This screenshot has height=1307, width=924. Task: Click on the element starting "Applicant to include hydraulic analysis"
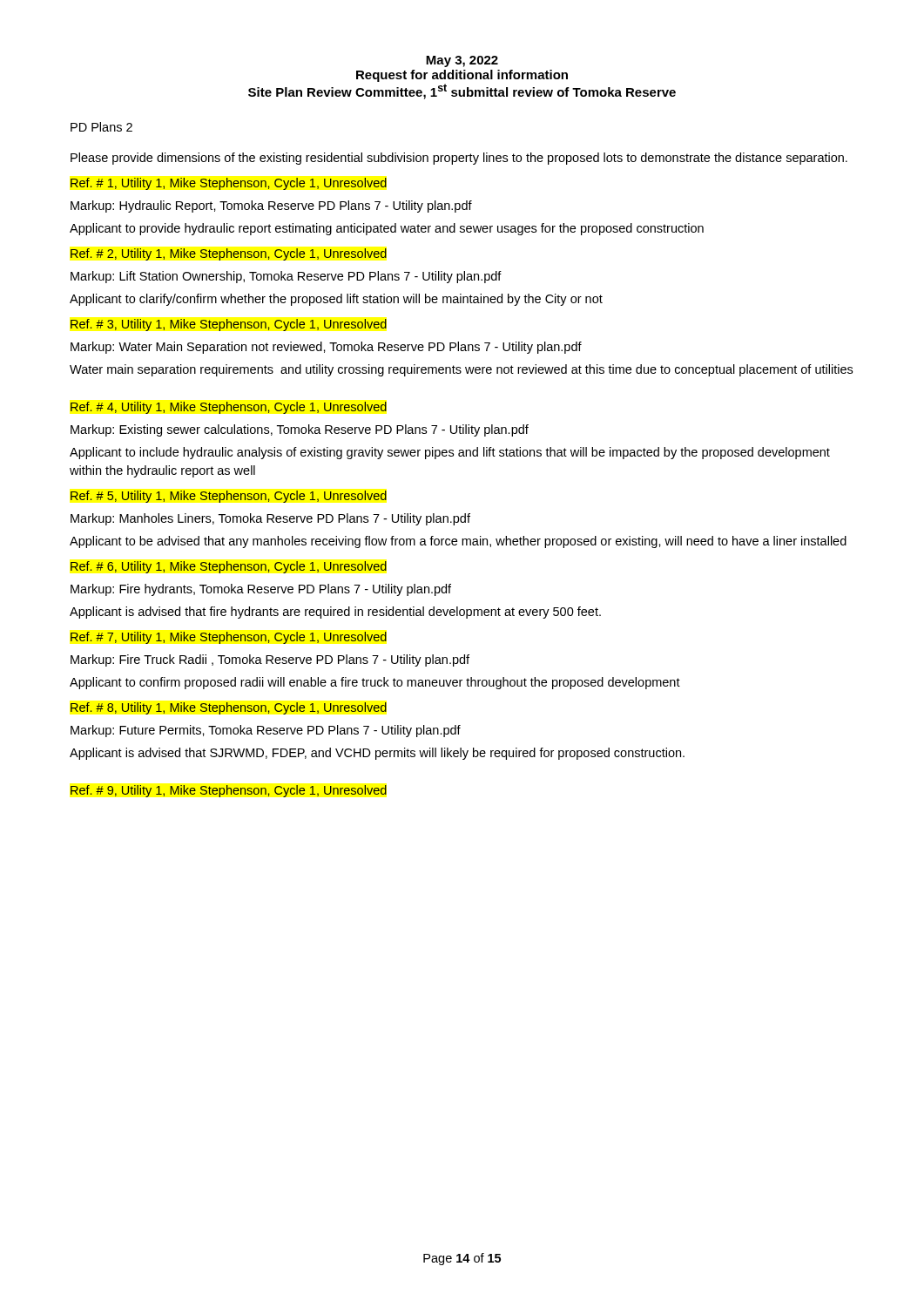click(x=462, y=462)
